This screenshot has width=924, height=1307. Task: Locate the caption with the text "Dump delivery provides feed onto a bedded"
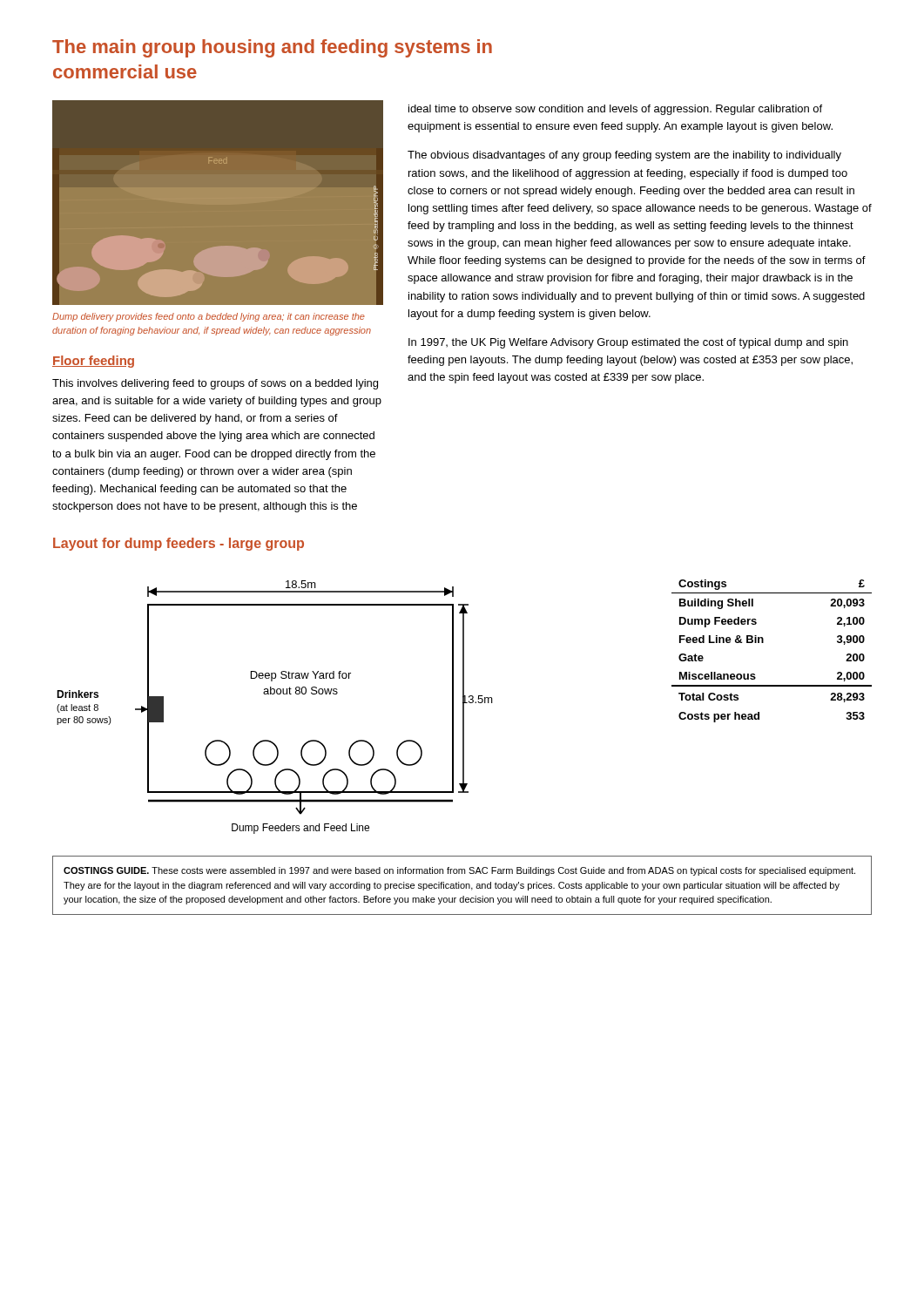212,323
